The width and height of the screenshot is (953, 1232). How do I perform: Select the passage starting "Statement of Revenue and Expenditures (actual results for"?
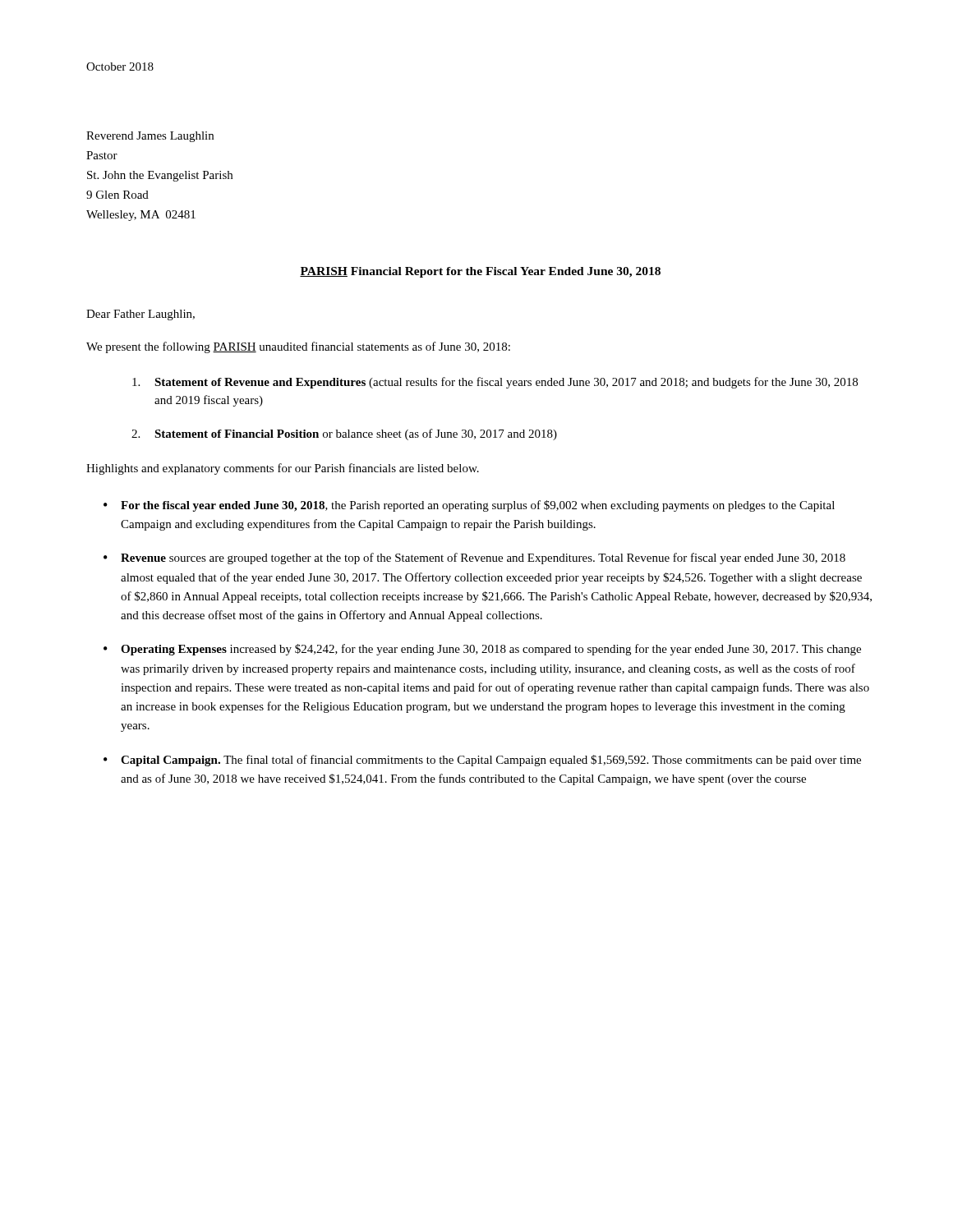(x=503, y=391)
